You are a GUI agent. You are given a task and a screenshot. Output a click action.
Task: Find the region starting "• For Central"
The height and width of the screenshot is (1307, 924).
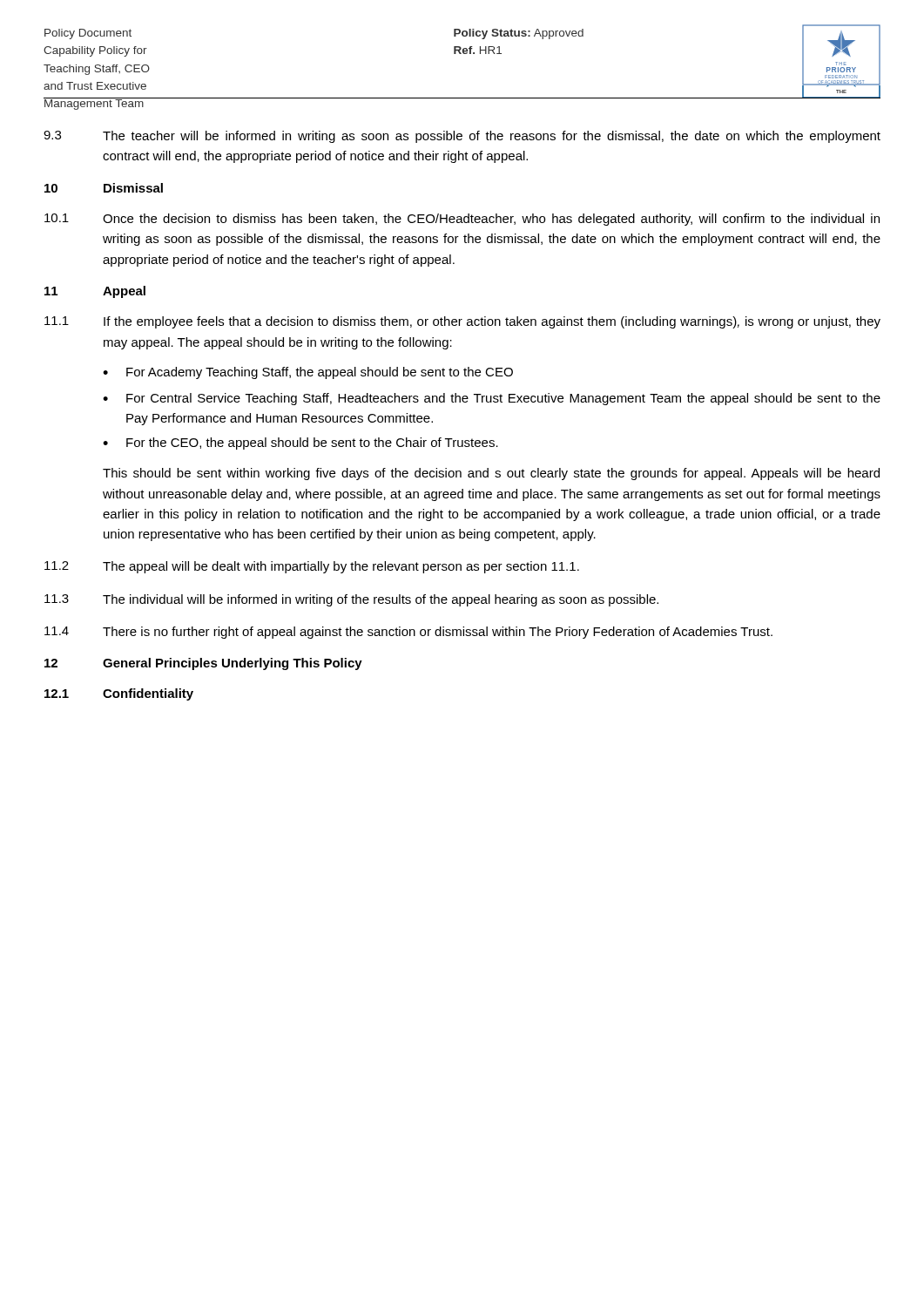pyautogui.click(x=492, y=408)
